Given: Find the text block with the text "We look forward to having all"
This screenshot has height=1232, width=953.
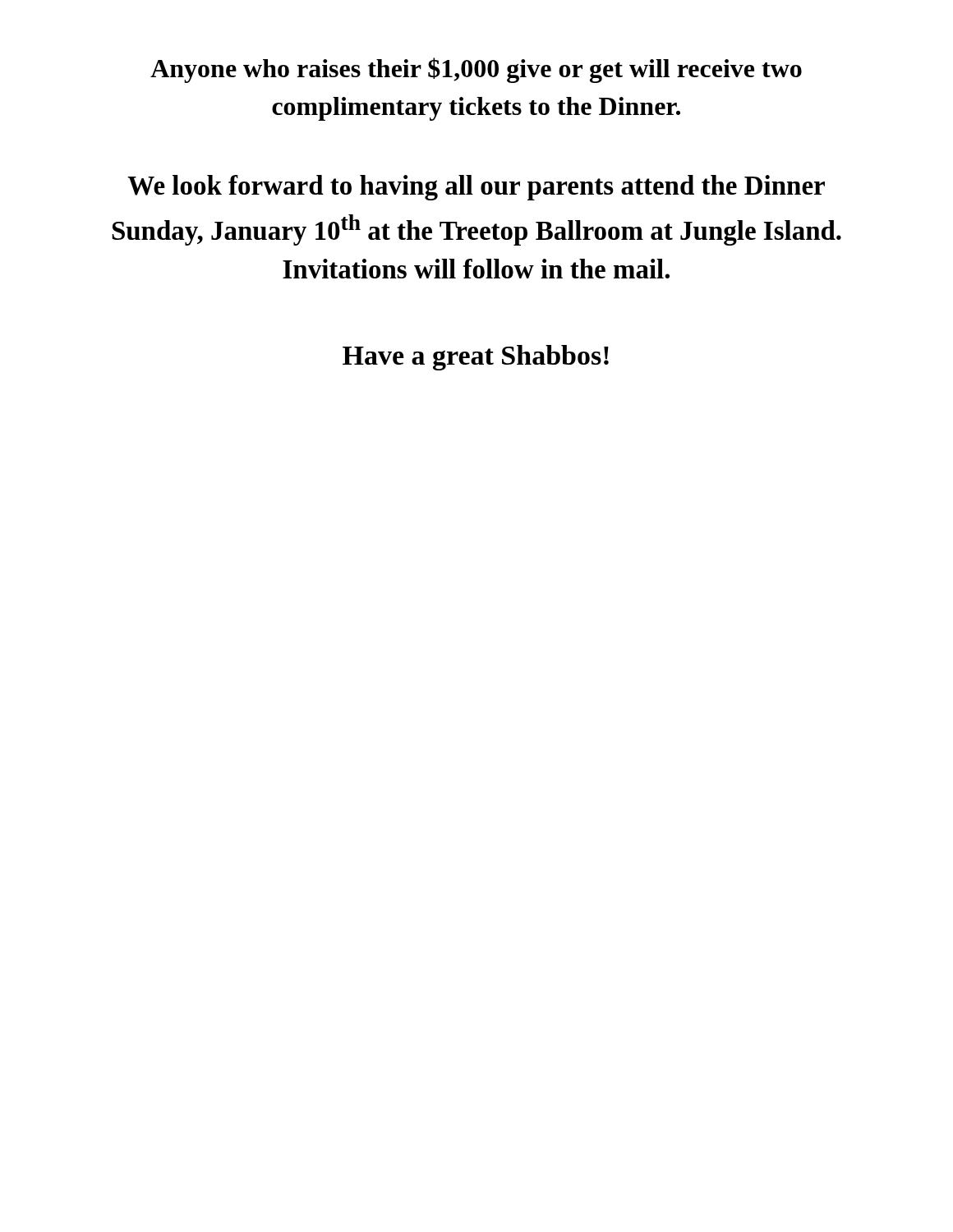Looking at the screenshot, I should pyautogui.click(x=476, y=228).
